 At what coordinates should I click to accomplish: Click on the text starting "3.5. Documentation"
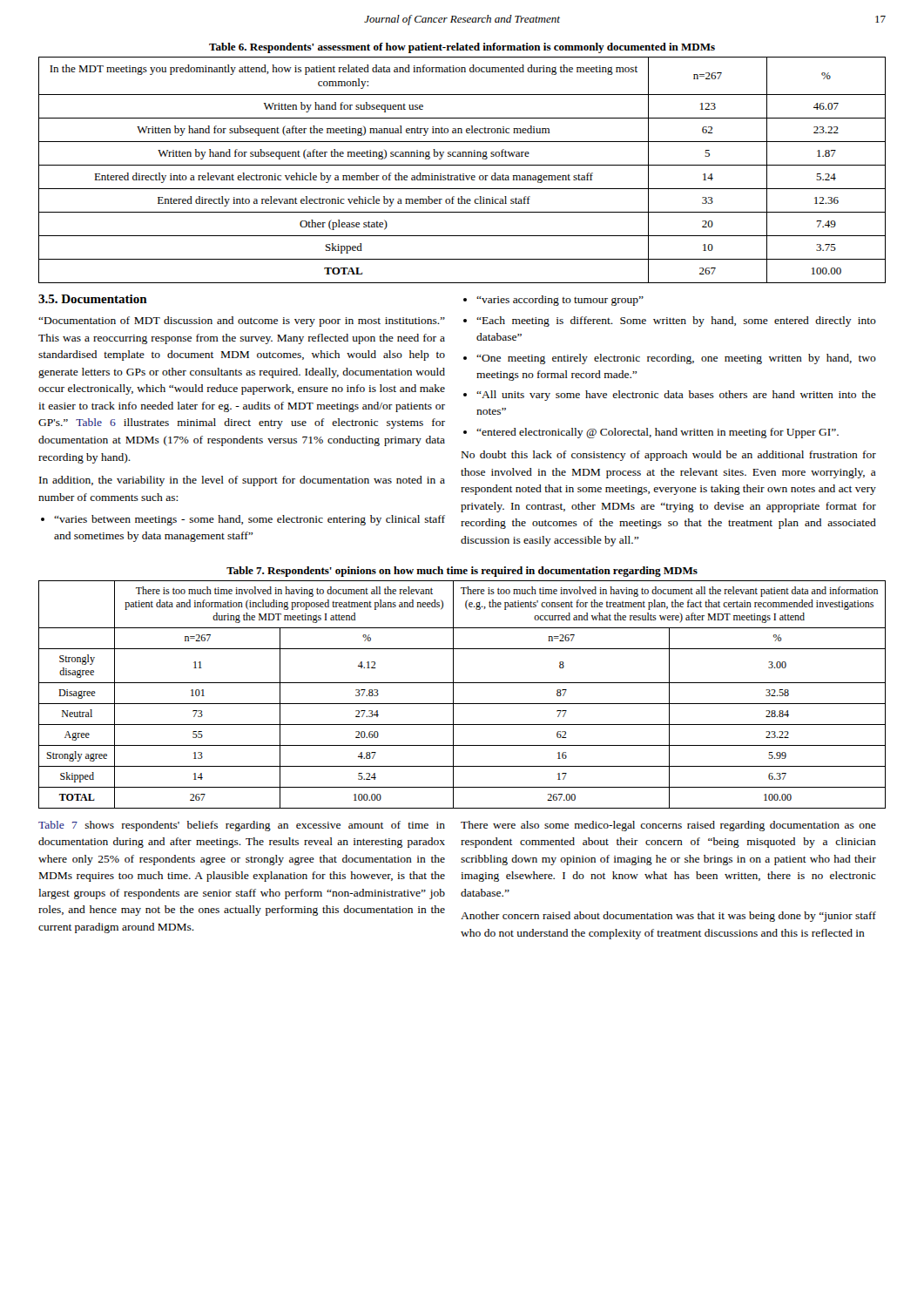tap(93, 299)
